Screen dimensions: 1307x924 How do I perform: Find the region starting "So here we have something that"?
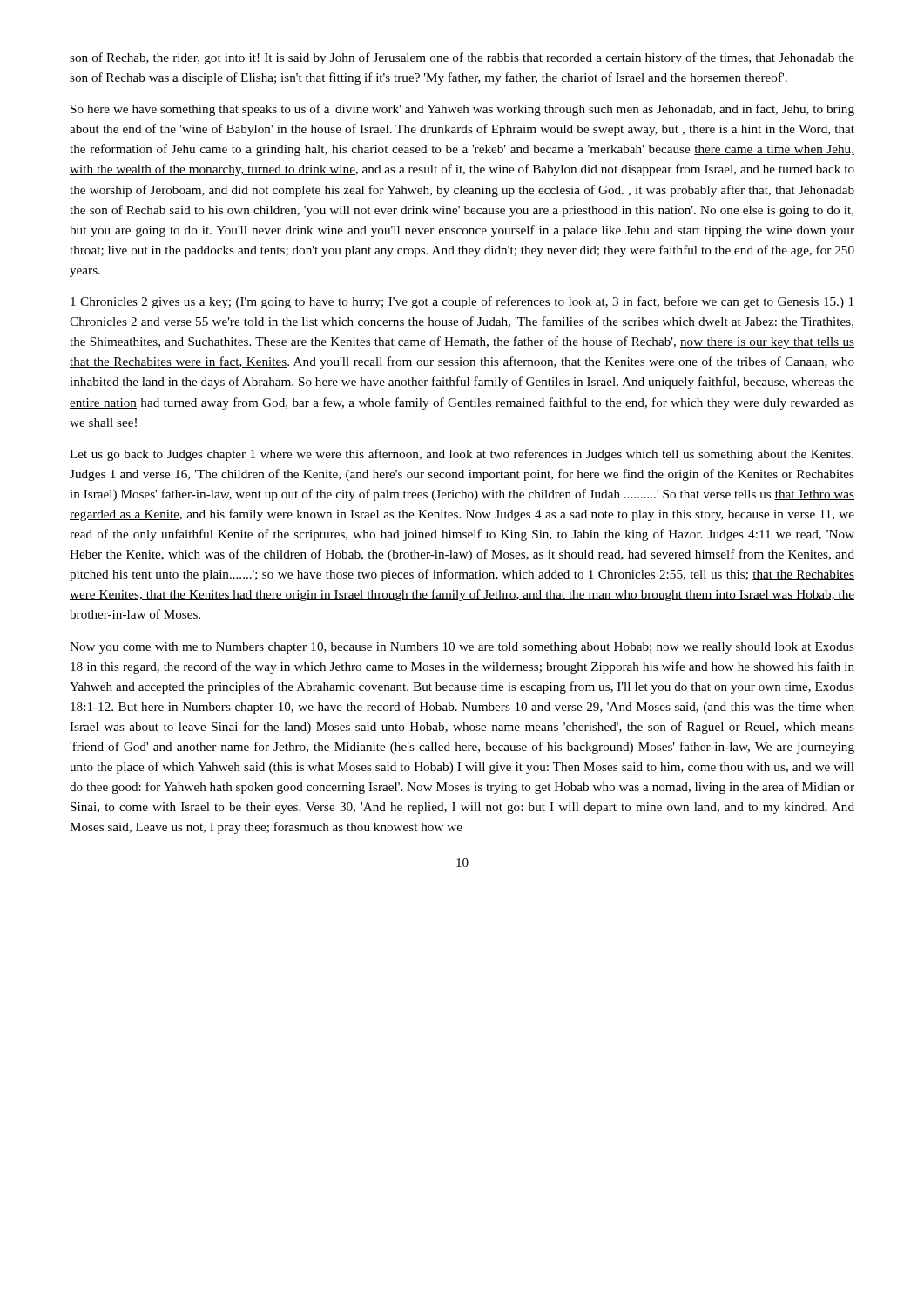pyautogui.click(x=462, y=189)
